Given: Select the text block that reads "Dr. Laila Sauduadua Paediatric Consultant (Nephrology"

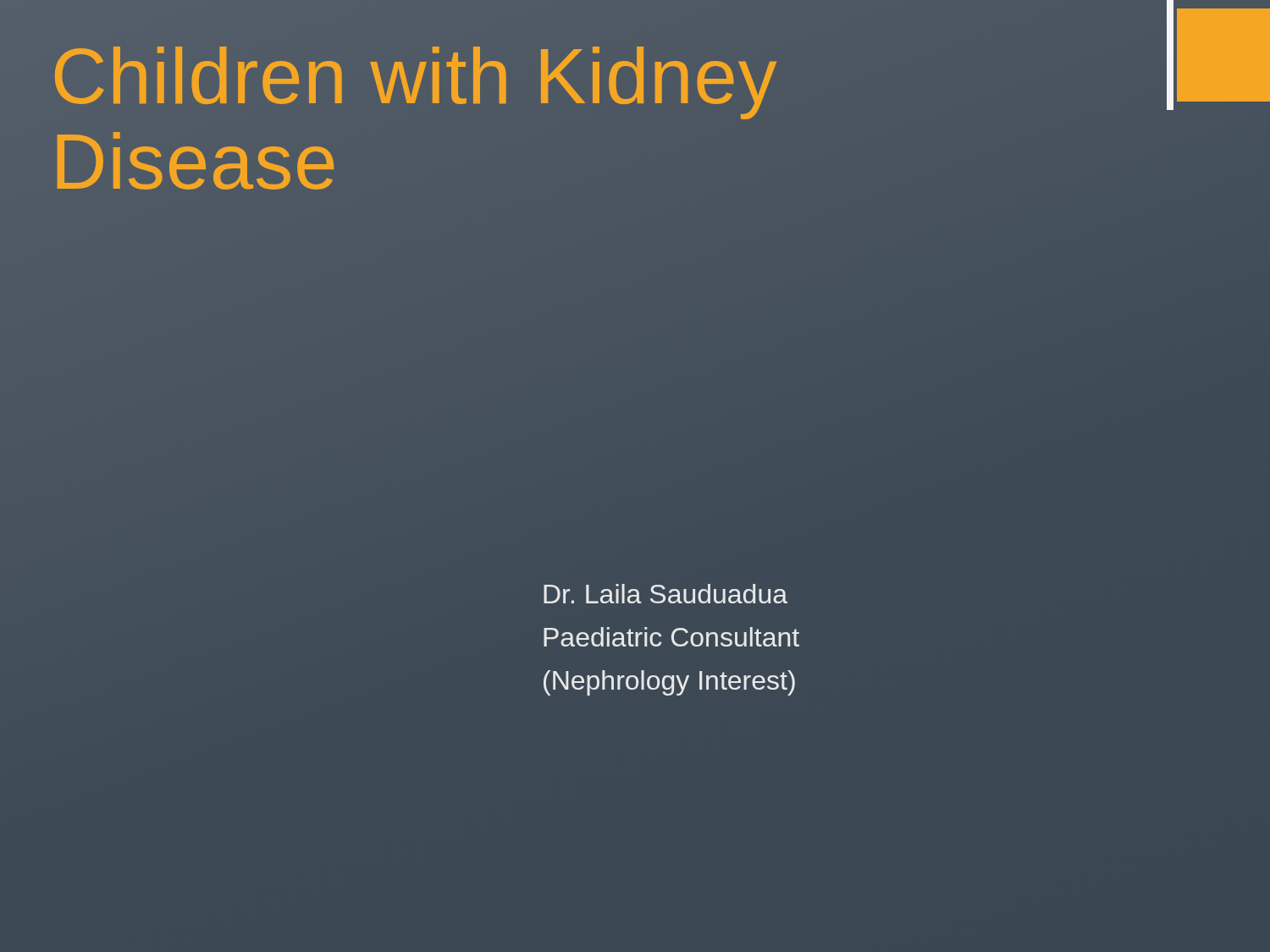Looking at the screenshot, I should [x=665, y=594].
